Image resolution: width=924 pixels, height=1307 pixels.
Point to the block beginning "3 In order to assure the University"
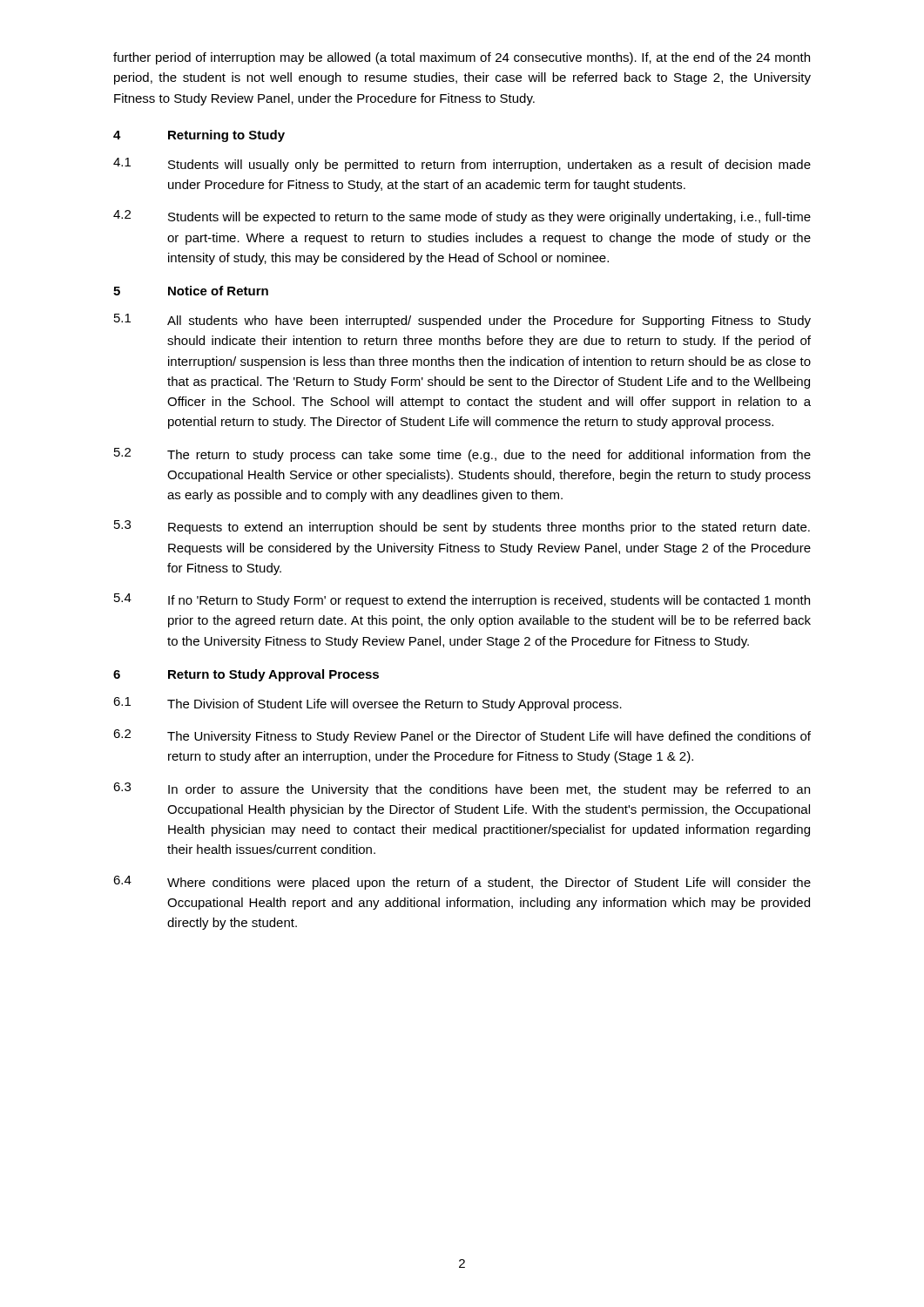(462, 819)
